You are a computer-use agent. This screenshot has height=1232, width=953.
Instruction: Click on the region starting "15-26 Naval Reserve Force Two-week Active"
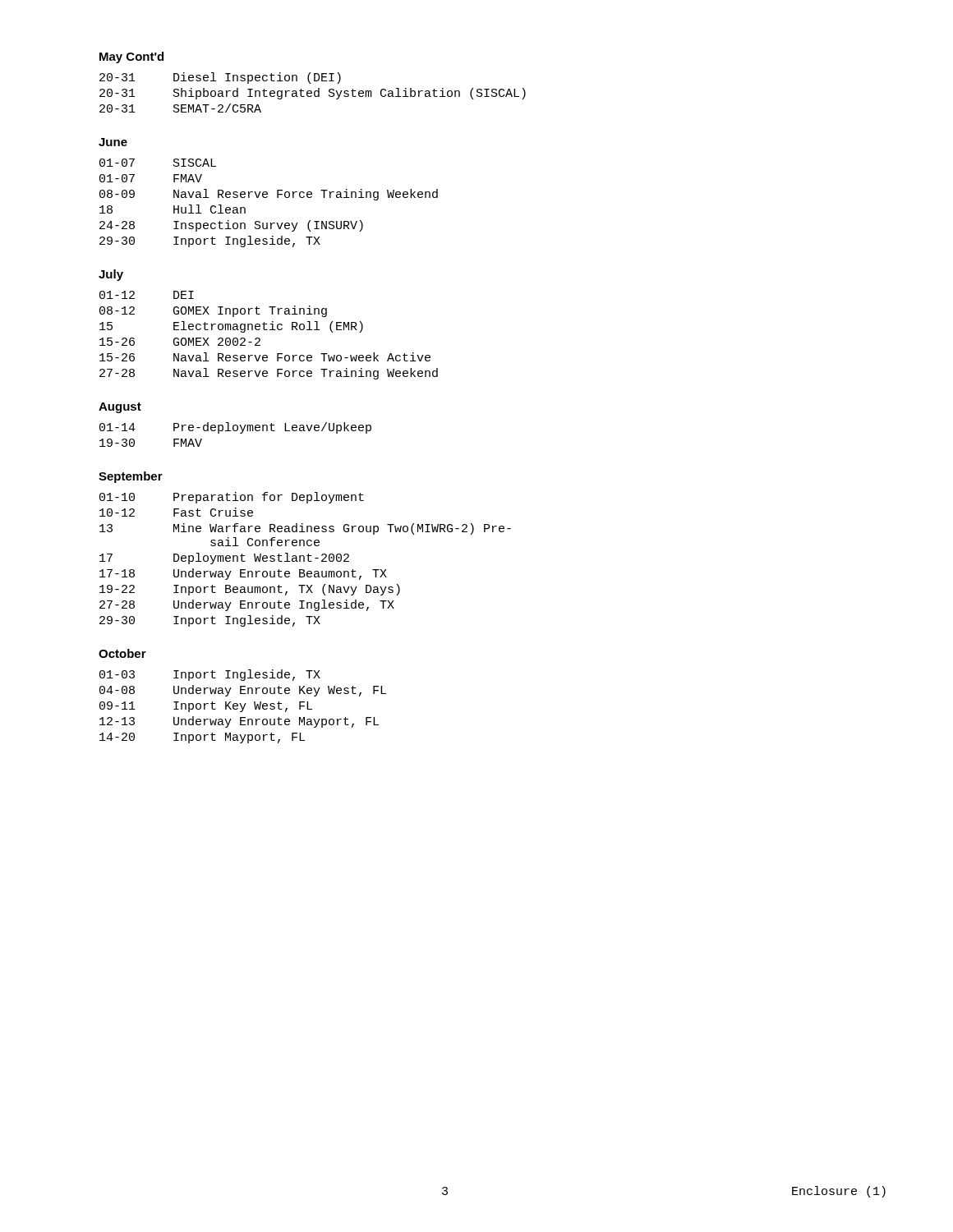pyautogui.click(x=265, y=357)
